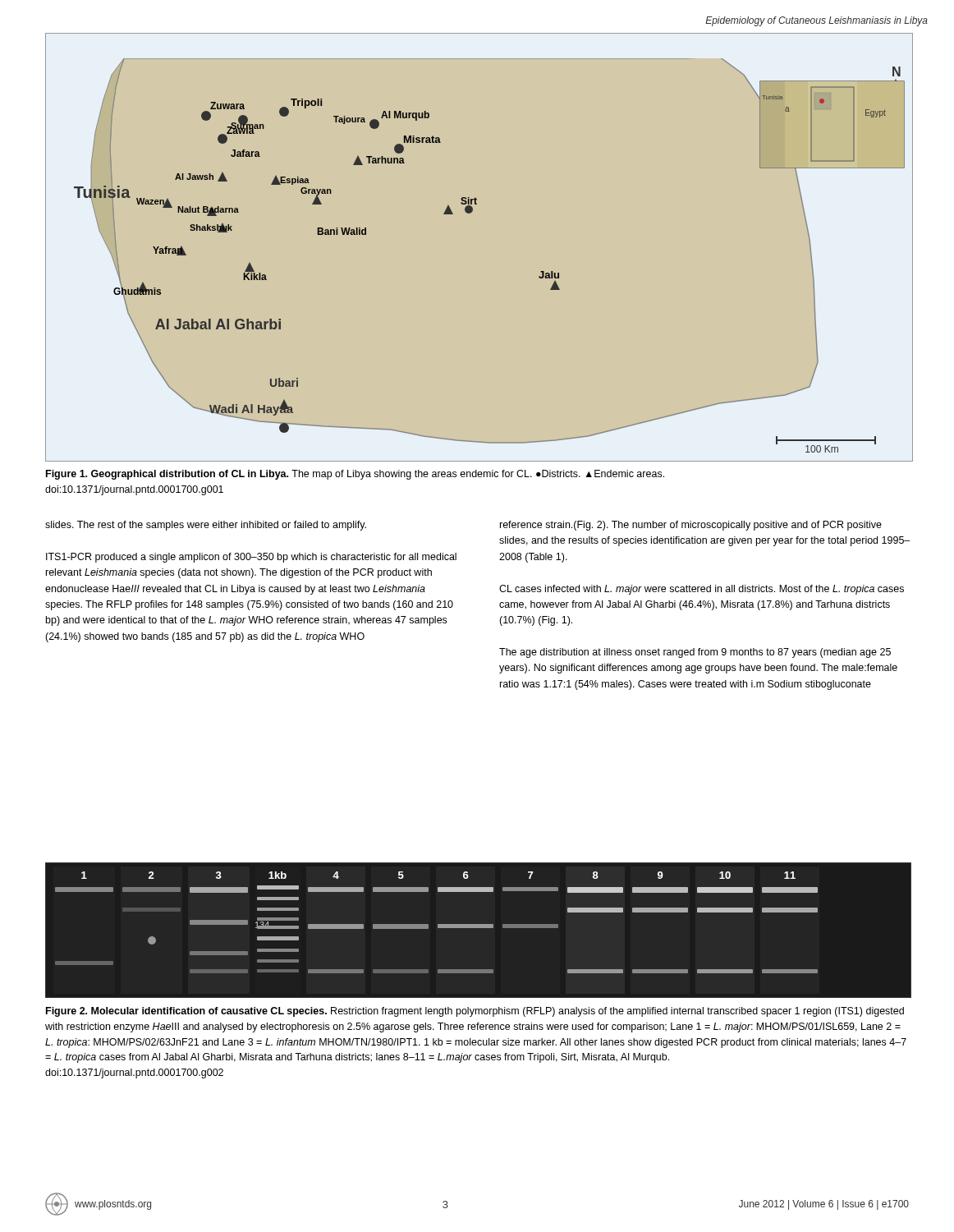Select the map
Viewport: 954px width, 1232px height.
click(478, 246)
